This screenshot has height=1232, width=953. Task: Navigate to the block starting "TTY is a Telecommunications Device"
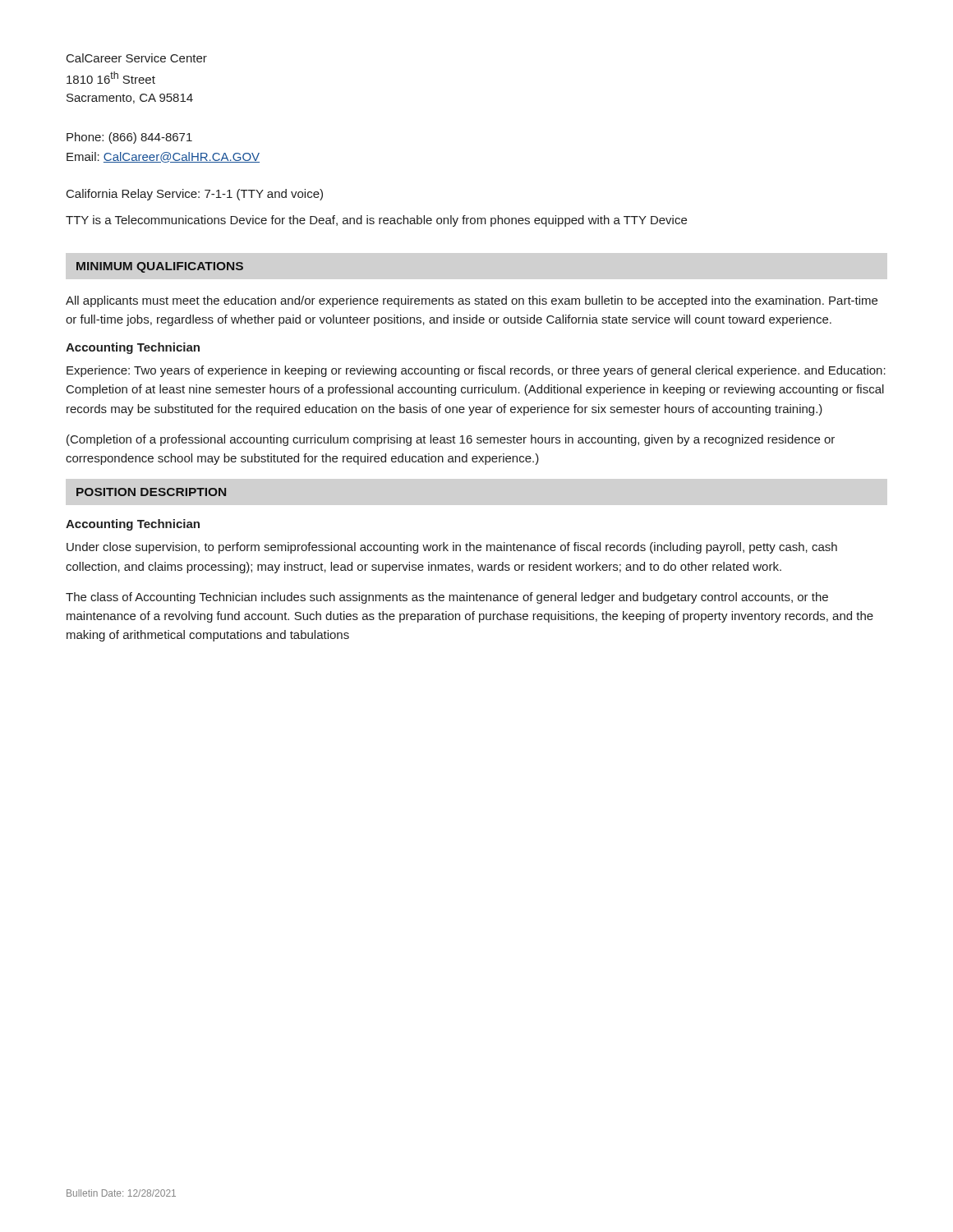coord(377,220)
